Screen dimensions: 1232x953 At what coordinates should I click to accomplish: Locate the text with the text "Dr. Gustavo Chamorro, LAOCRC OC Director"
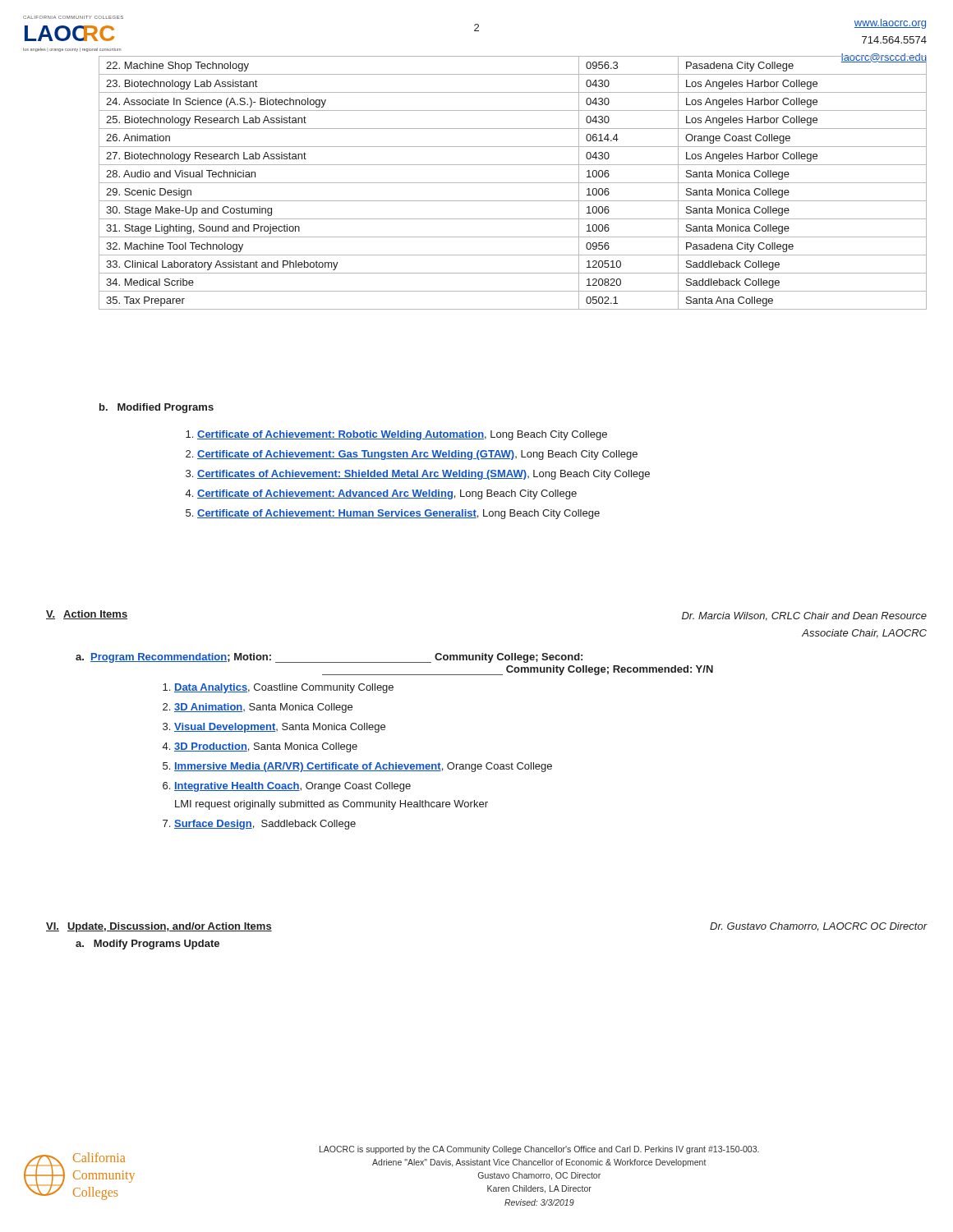(x=818, y=926)
